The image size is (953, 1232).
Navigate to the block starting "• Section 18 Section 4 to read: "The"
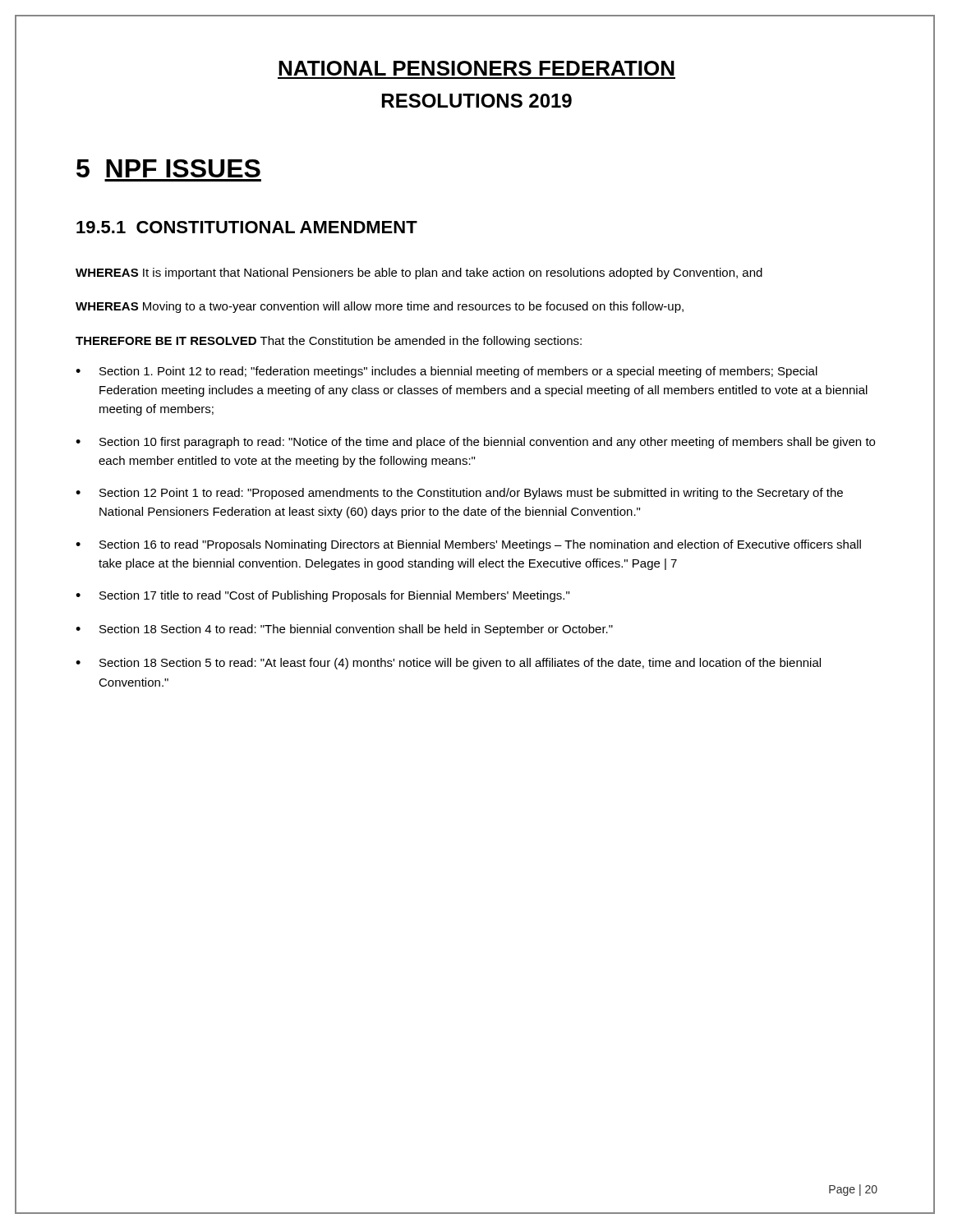click(x=476, y=630)
